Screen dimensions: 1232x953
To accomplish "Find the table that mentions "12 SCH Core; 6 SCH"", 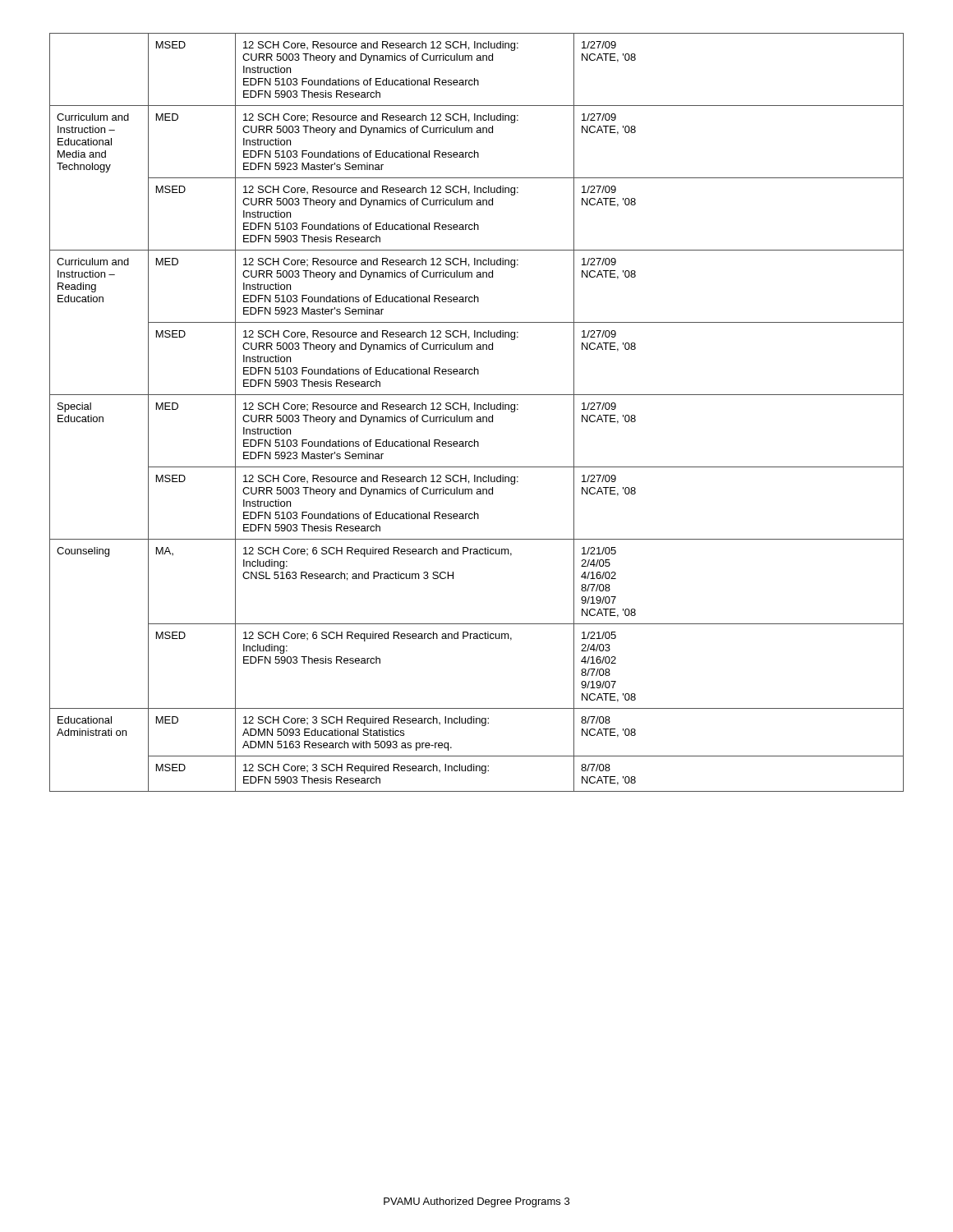I will 476,412.
